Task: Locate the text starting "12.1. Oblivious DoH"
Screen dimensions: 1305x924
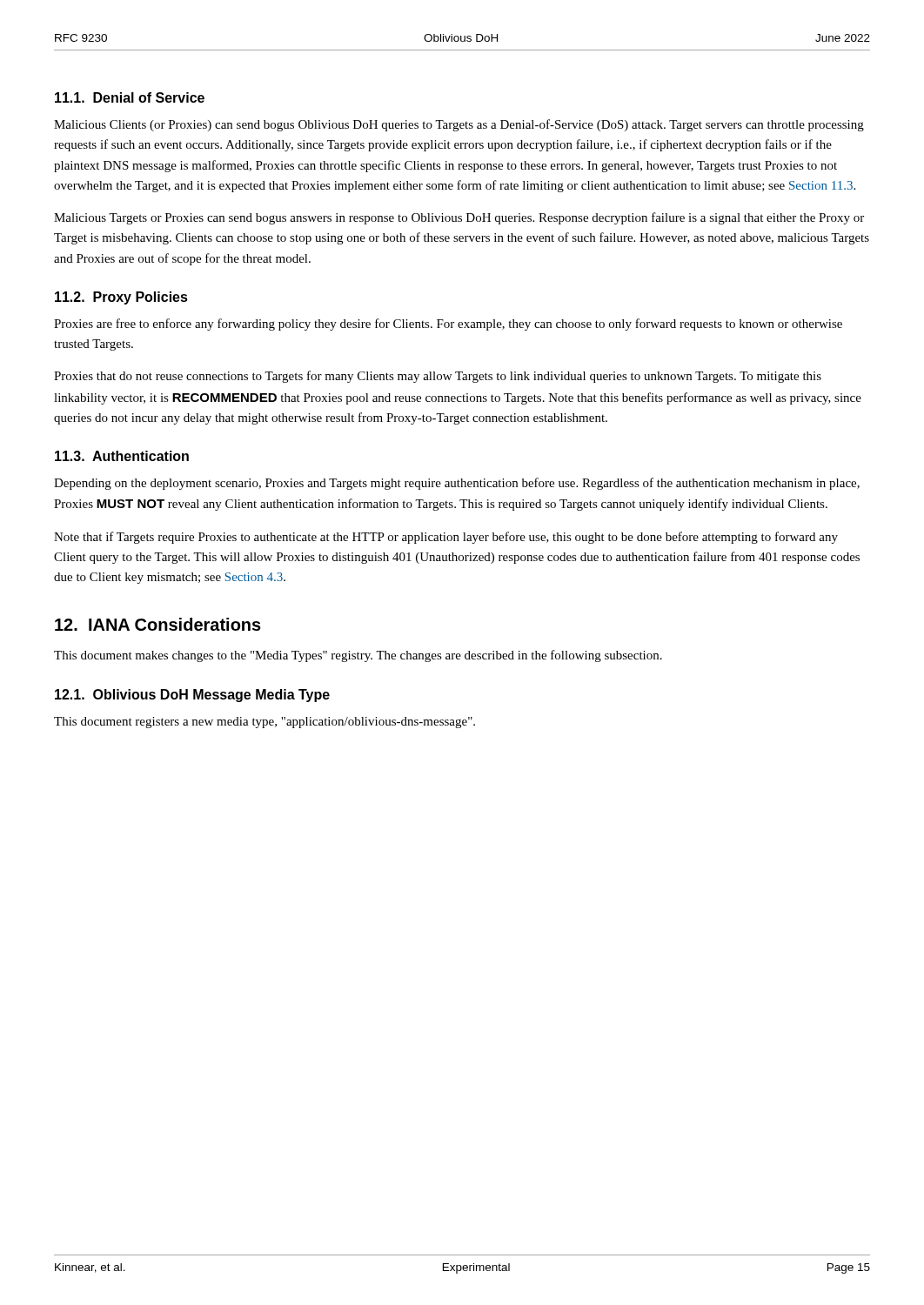Action: (192, 694)
